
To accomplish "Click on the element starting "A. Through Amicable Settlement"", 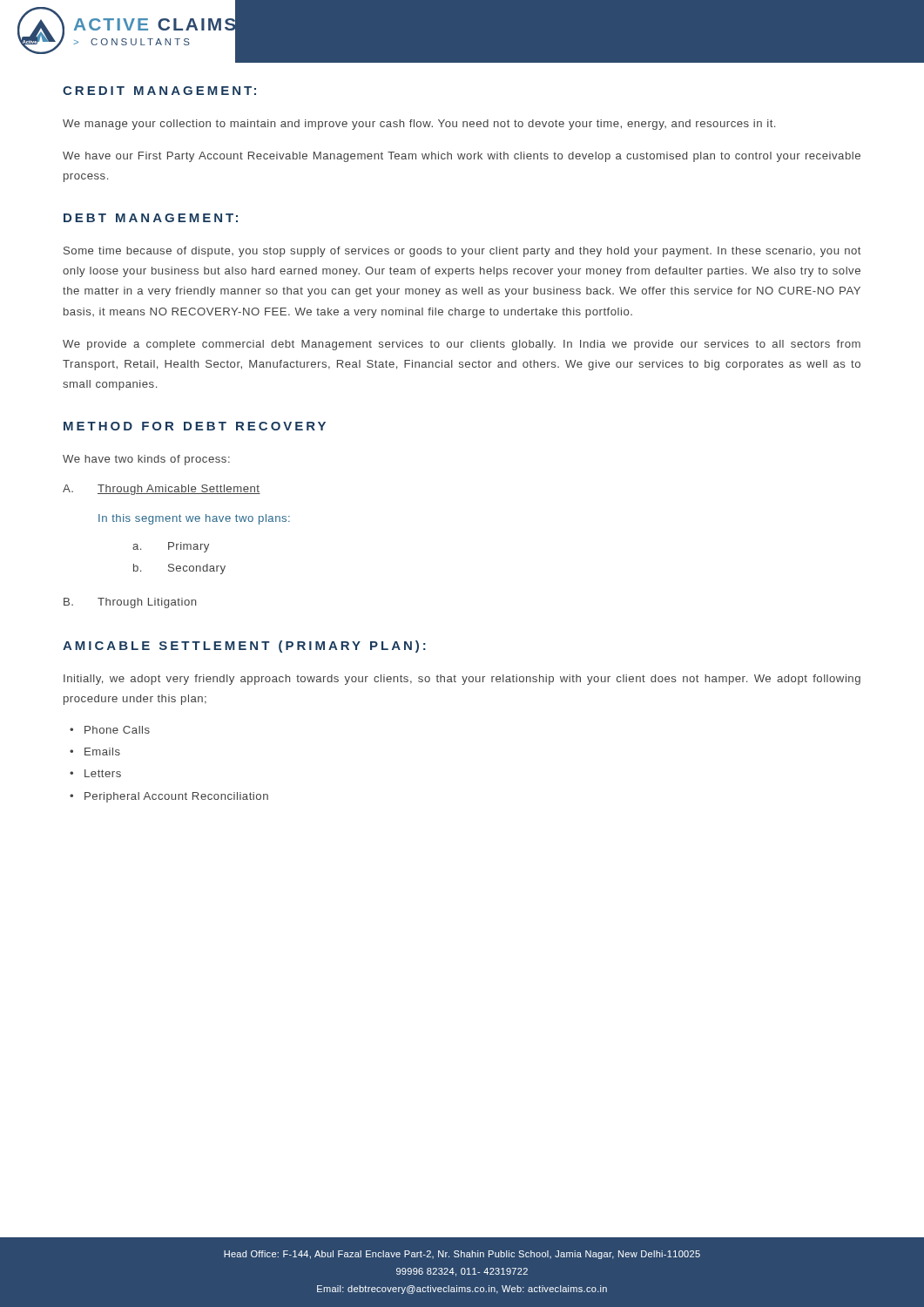I will [162, 490].
